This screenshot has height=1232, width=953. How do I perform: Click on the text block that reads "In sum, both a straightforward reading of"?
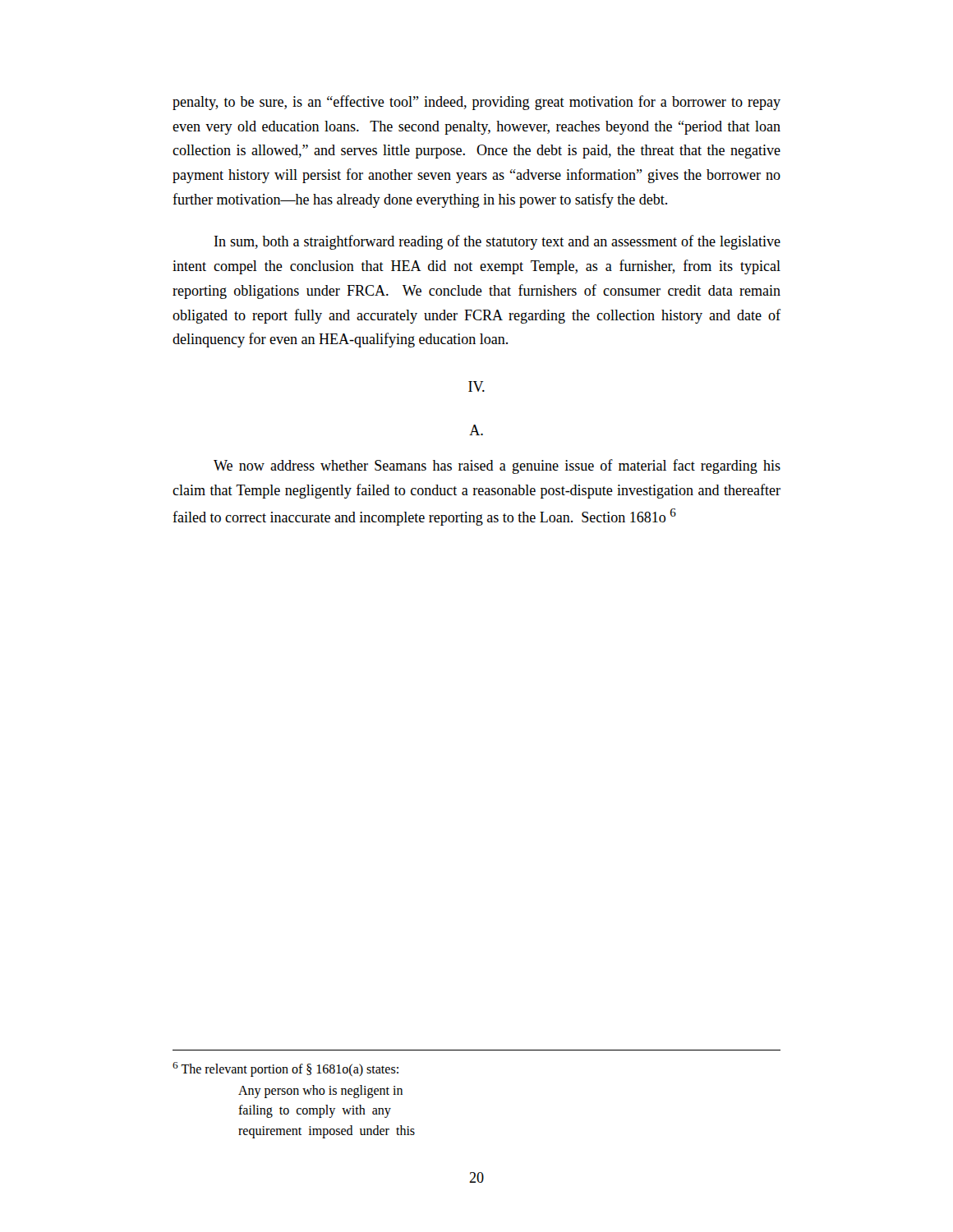pos(476,291)
